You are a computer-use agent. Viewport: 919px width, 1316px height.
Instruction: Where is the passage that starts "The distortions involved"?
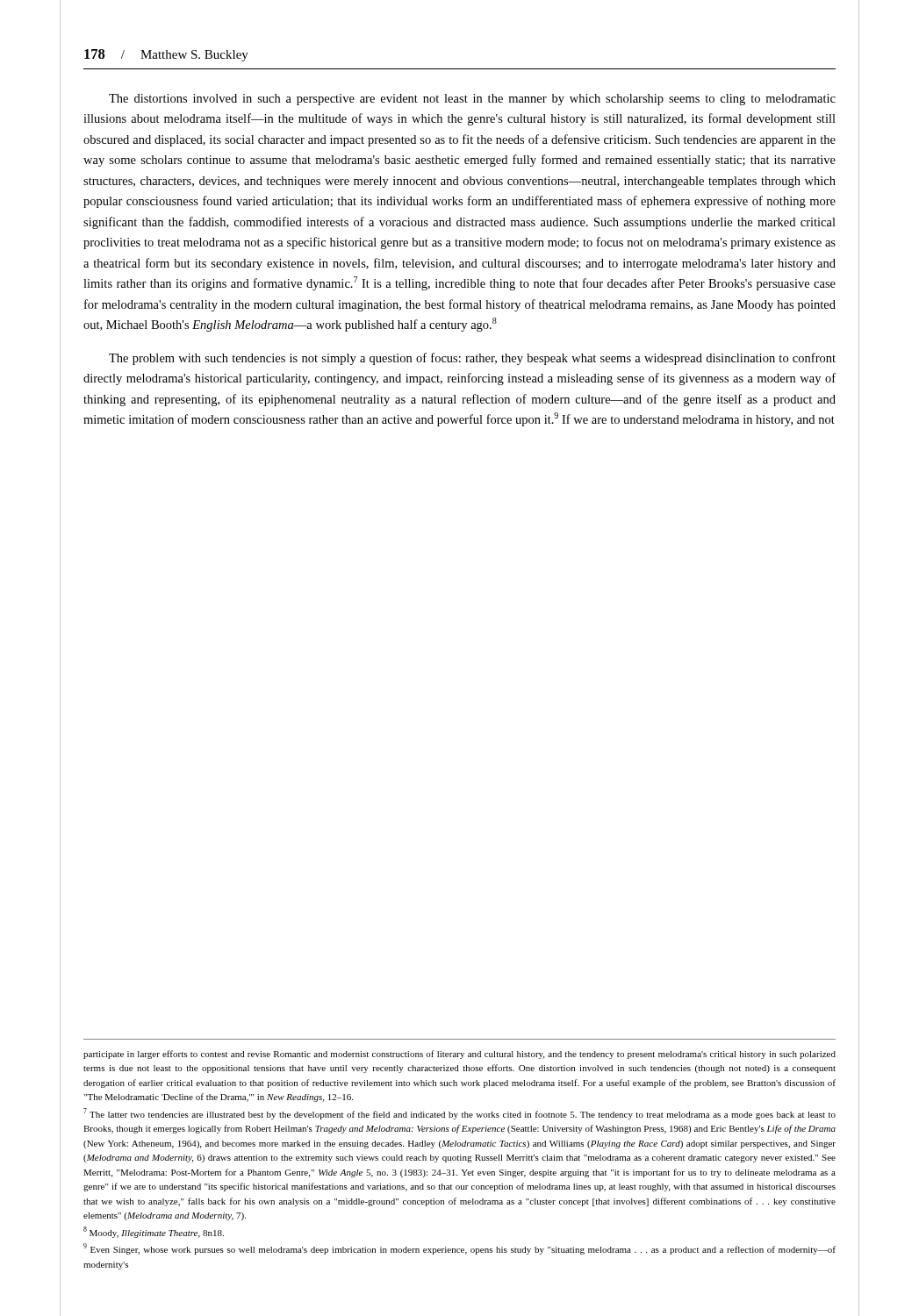[x=460, y=212]
